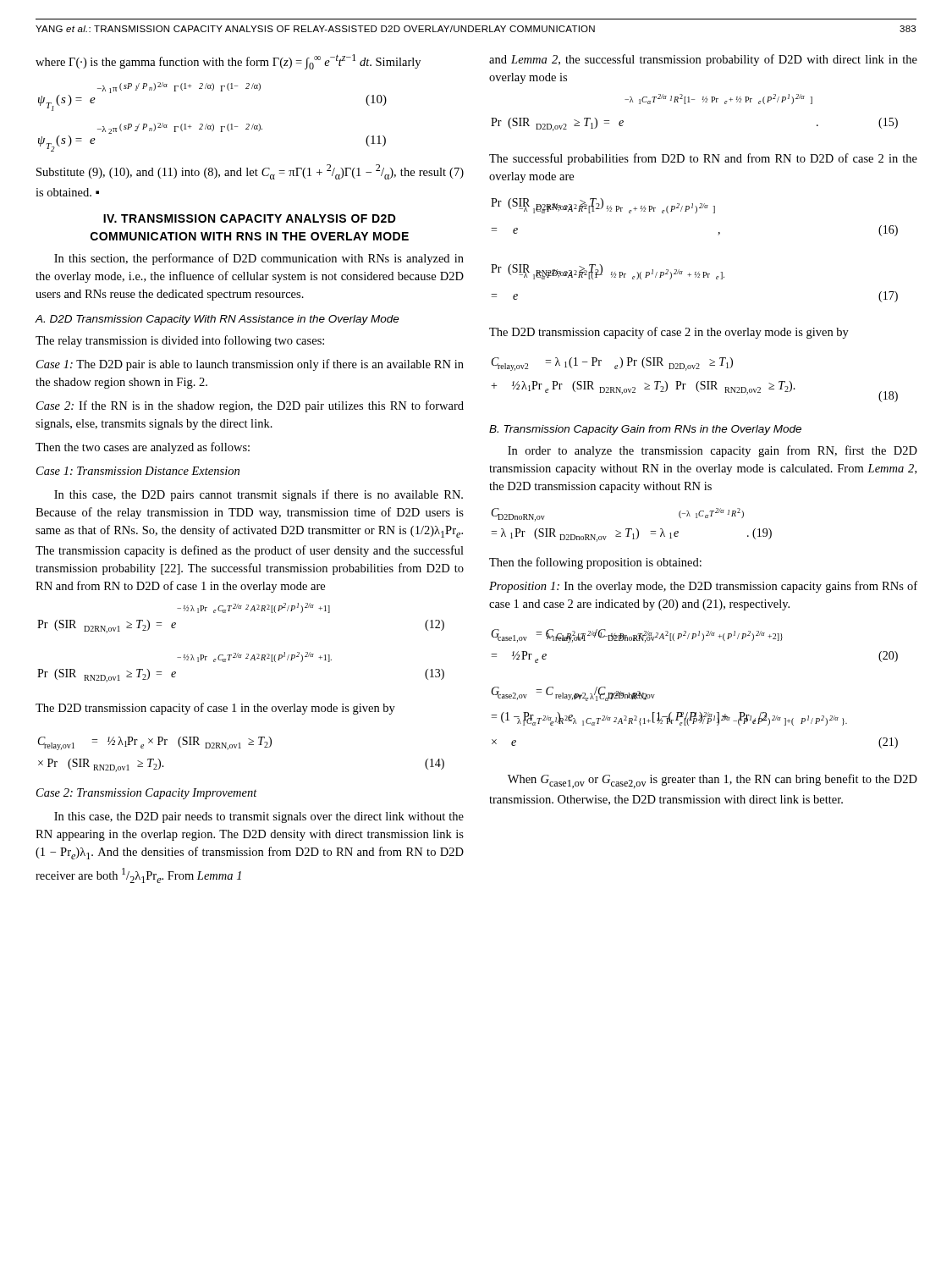Locate the block of text that opens with "In order to analyze the"

[703, 468]
